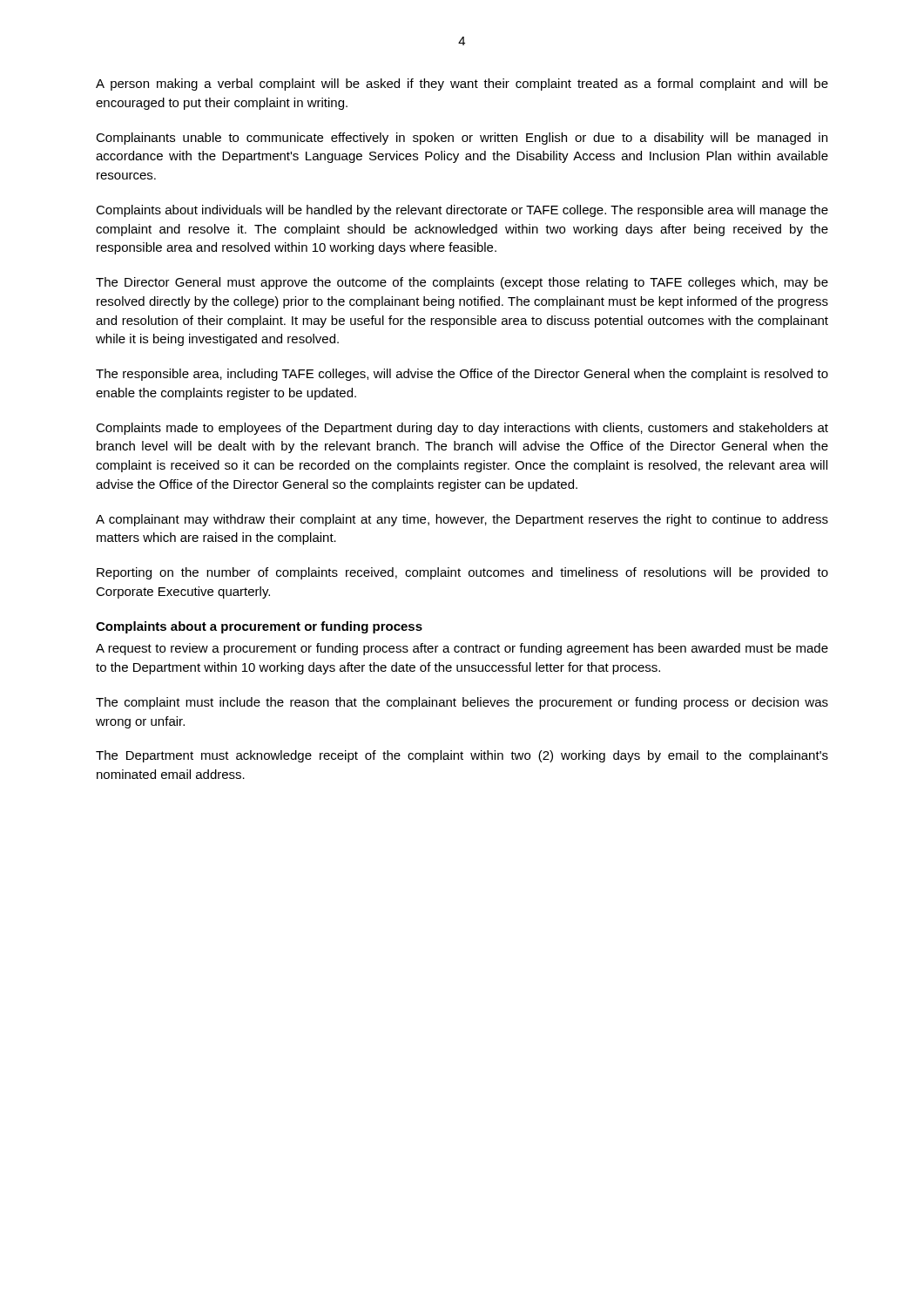Locate the text block starting "A person making a verbal complaint will be"

pyautogui.click(x=462, y=93)
